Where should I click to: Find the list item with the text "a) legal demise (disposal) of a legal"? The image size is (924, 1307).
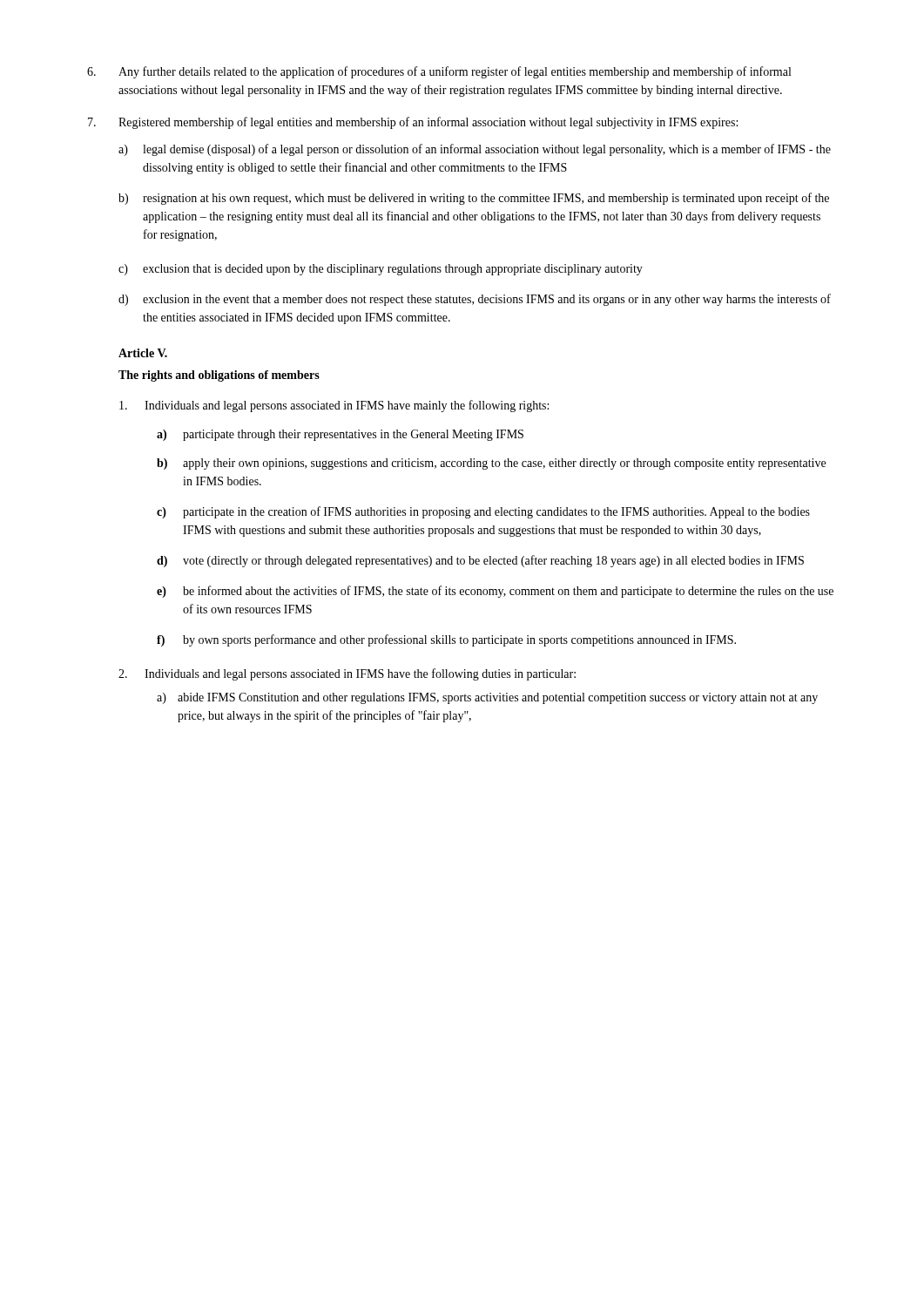click(x=478, y=159)
